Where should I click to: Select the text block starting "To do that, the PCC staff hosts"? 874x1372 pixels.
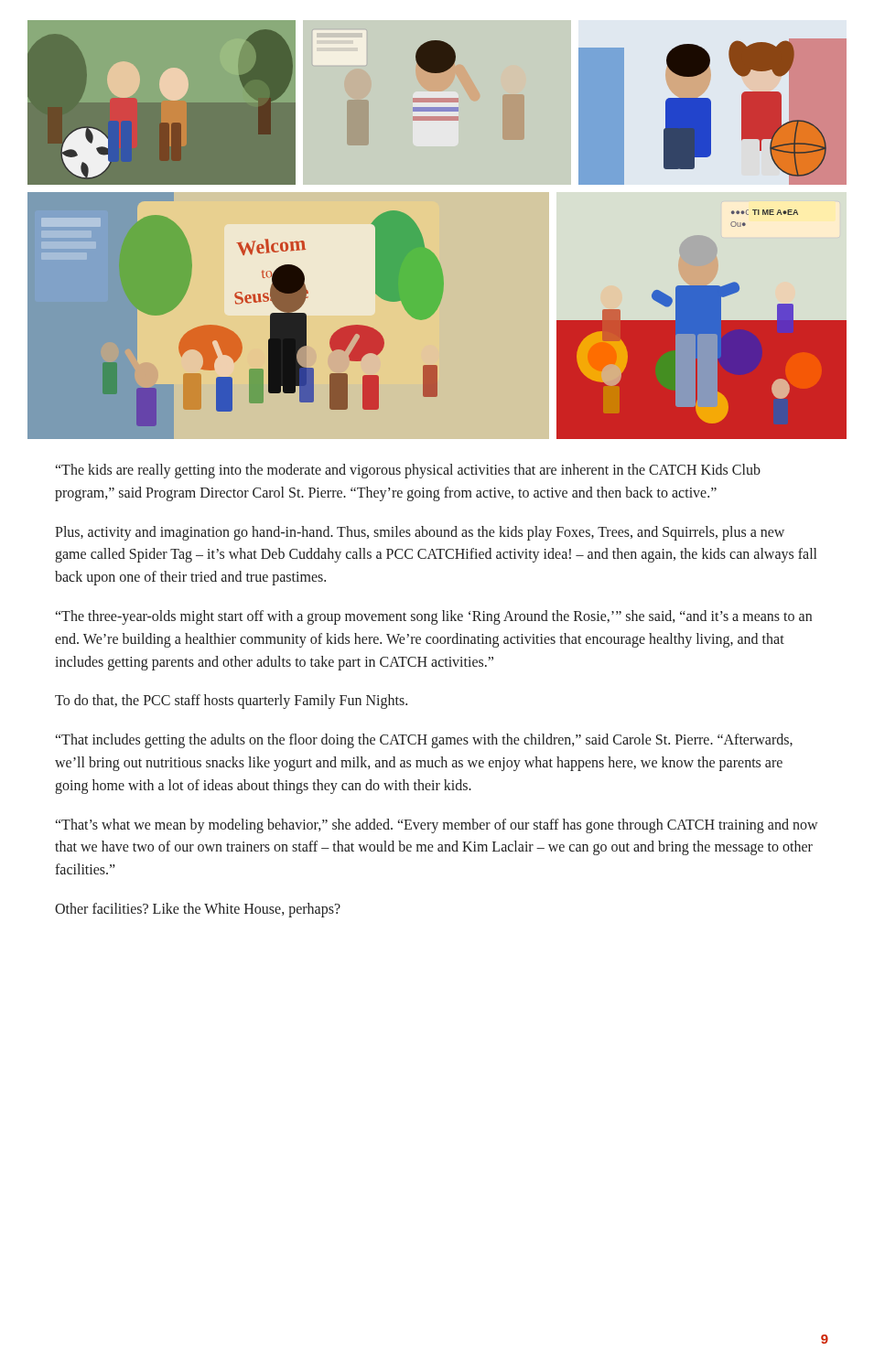point(232,700)
